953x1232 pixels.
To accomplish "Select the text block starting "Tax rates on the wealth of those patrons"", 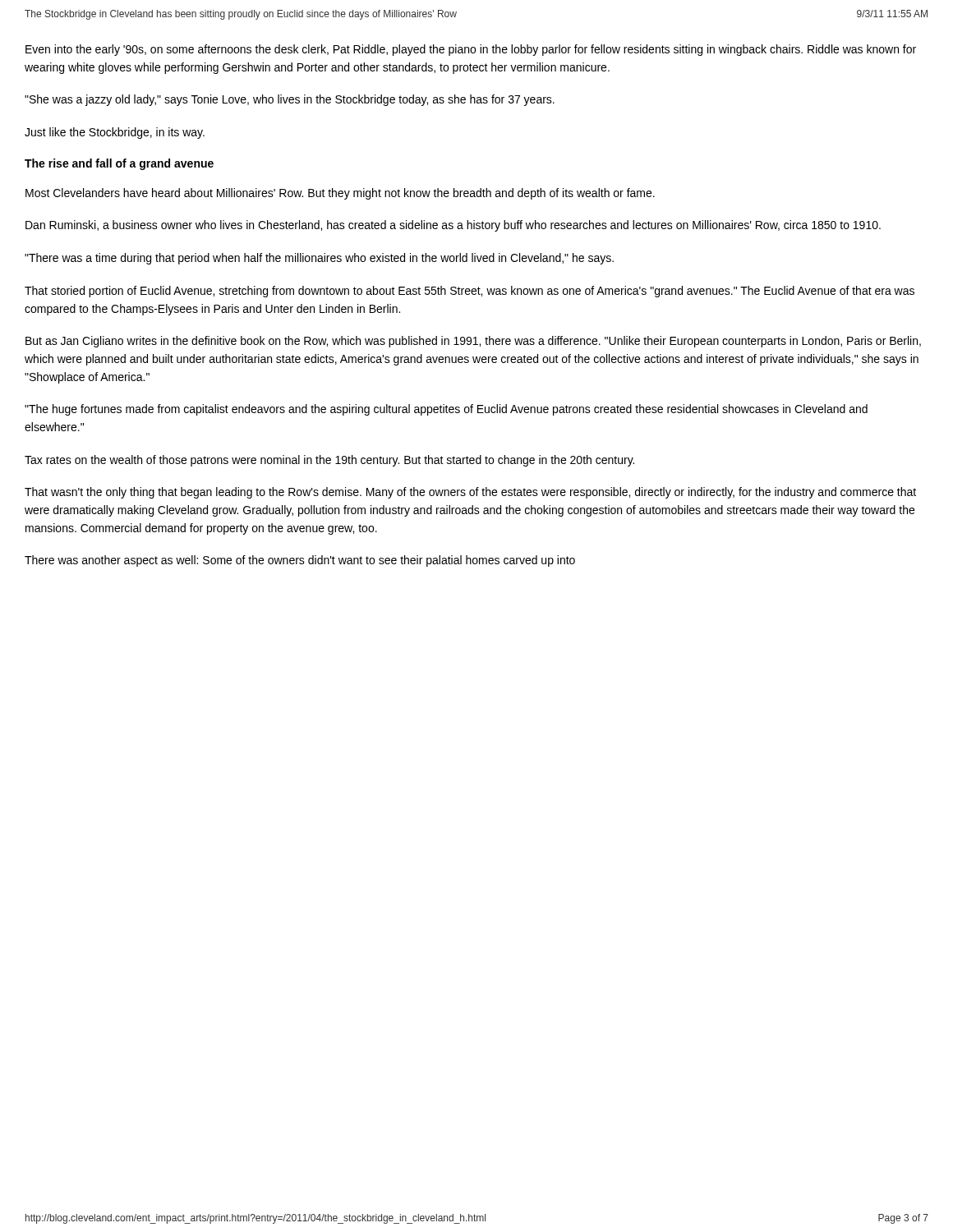I will (330, 460).
